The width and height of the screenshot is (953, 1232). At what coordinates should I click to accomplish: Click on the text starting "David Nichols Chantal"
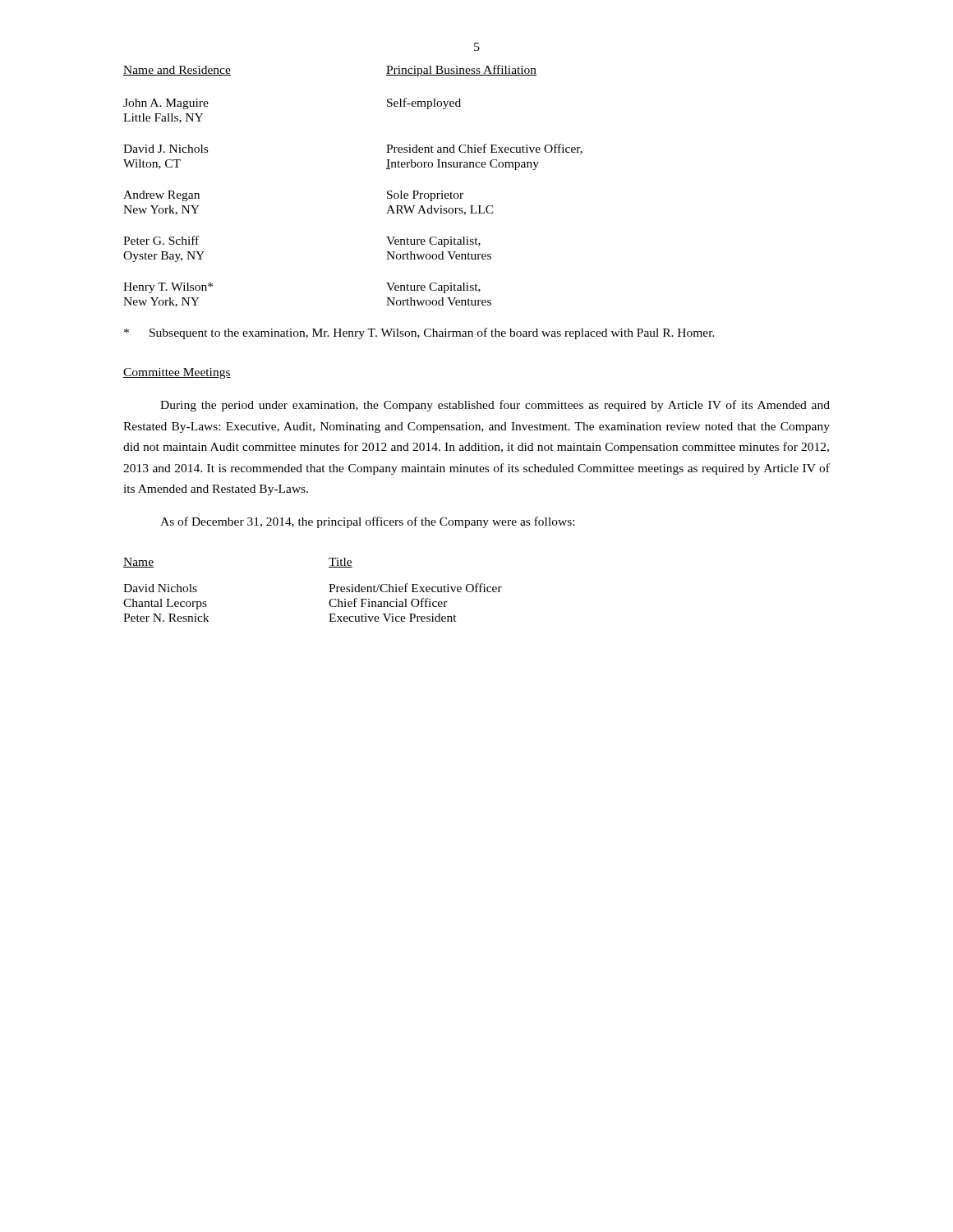tap(166, 603)
